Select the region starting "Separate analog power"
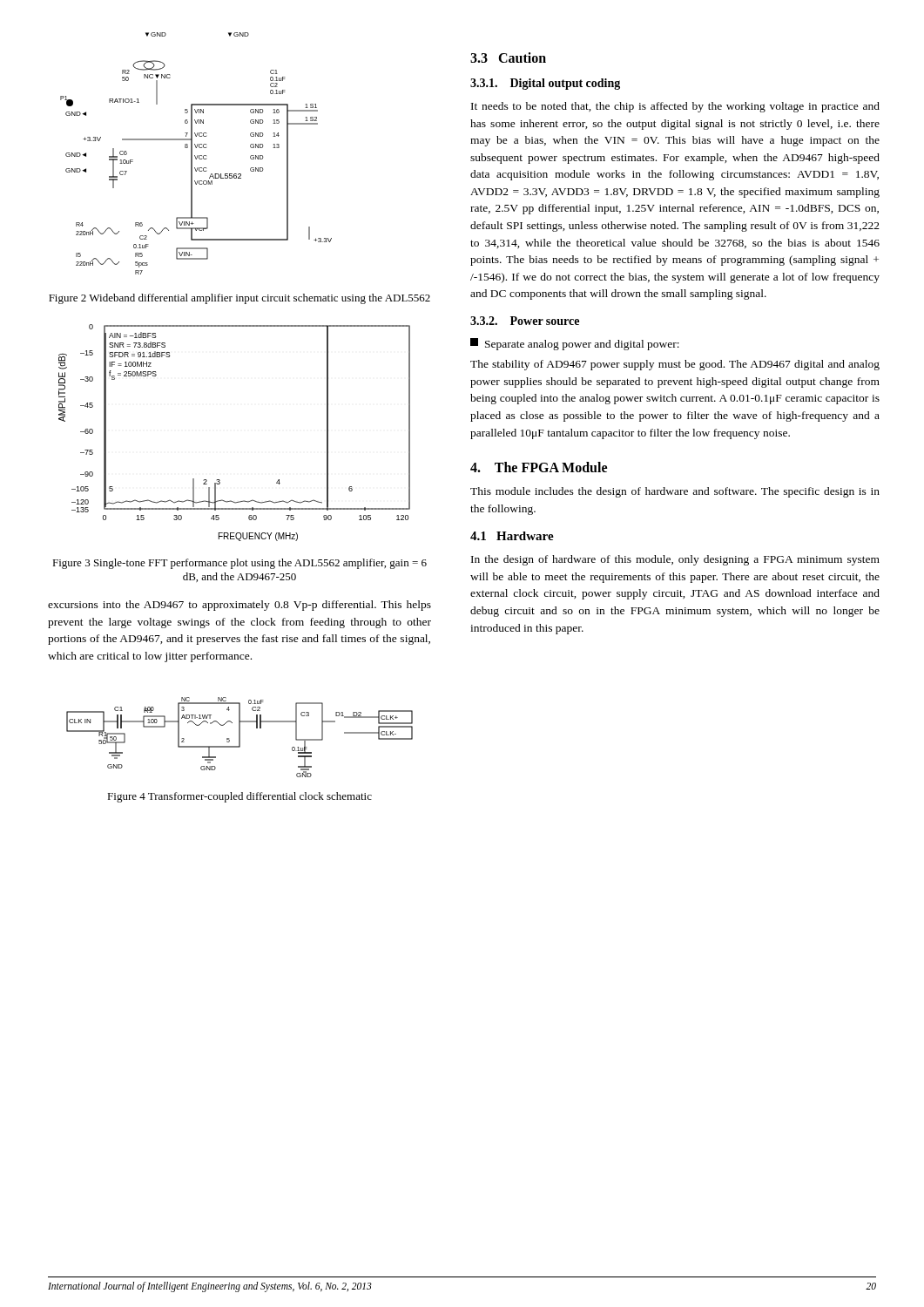Screen dimensions: 1307x924 [x=575, y=344]
